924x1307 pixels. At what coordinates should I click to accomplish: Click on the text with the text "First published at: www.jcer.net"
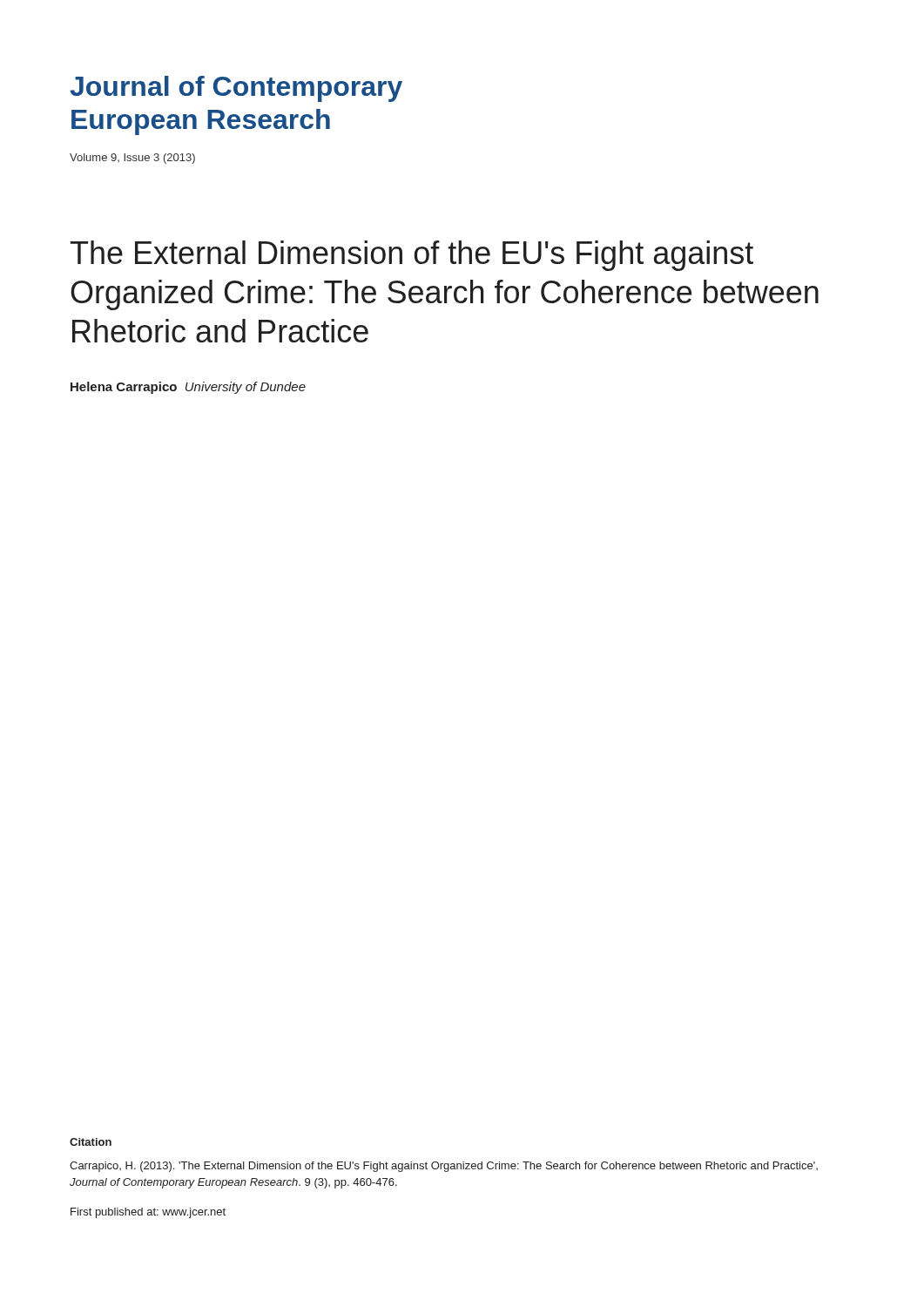[x=148, y=1213]
